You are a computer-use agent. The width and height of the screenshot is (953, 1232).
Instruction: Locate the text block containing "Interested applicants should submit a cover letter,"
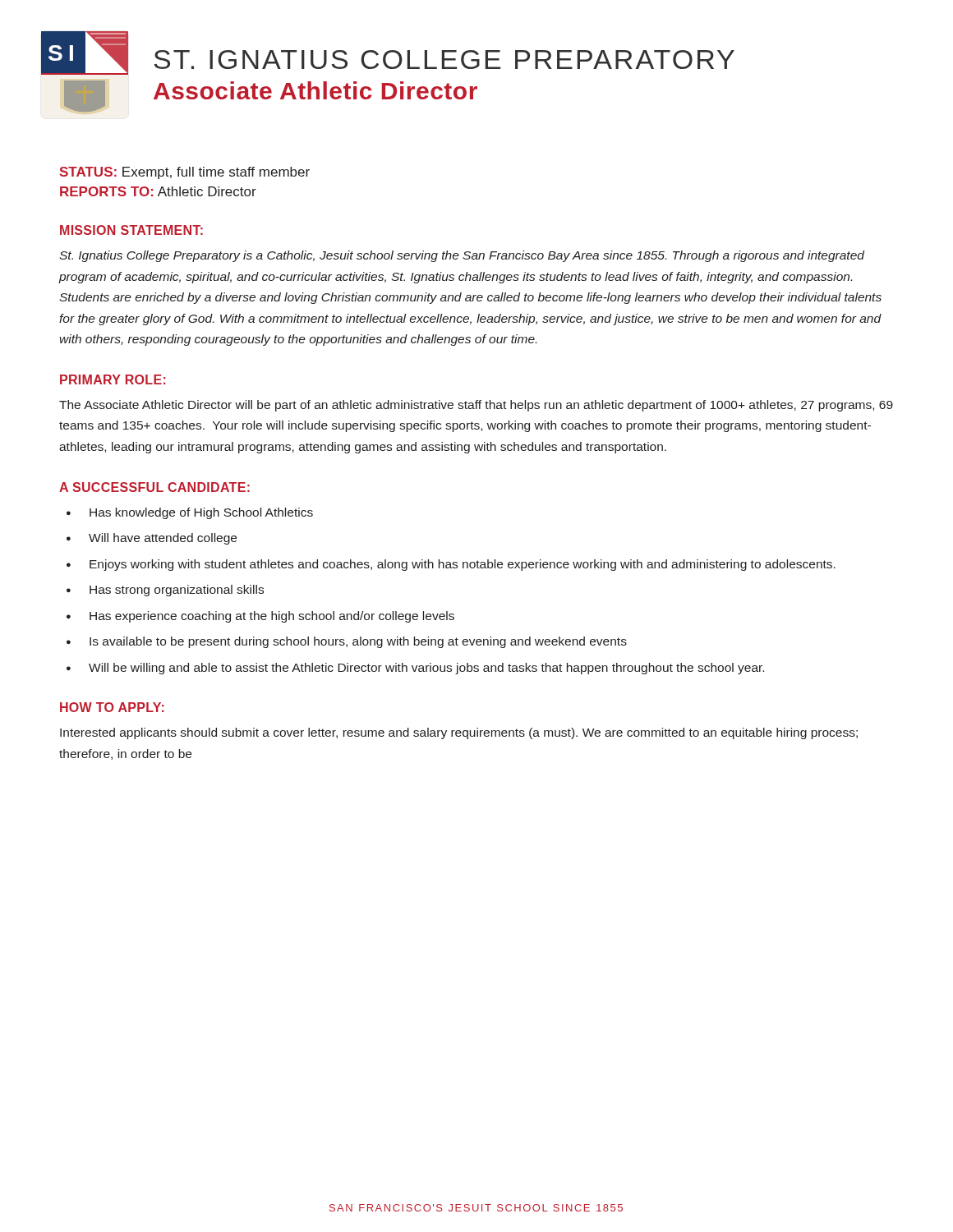[476, 743]
